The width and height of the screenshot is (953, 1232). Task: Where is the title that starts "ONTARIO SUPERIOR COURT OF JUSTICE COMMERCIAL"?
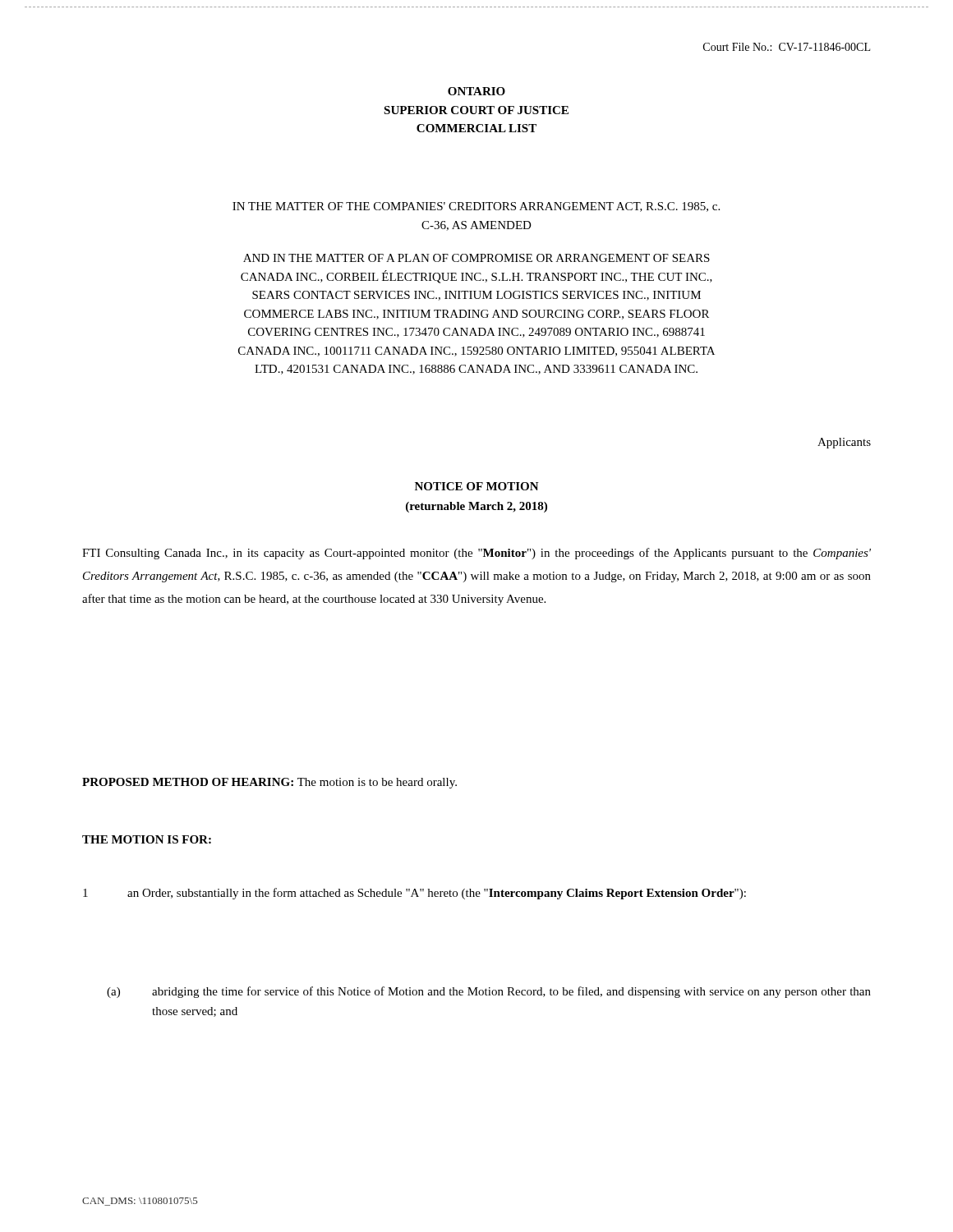(x=476, y=110)
